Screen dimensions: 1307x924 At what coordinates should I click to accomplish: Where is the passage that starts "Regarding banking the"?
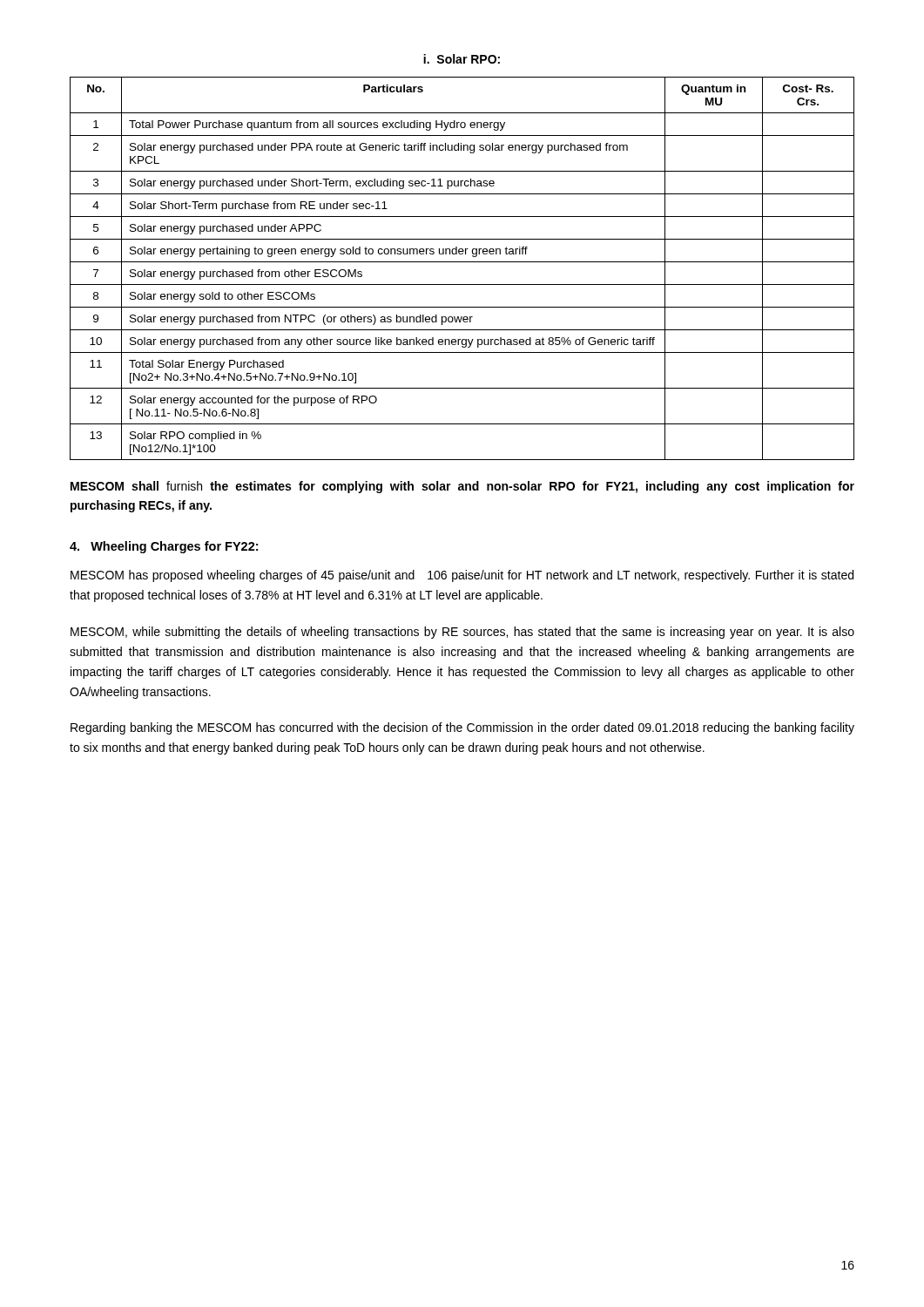(x=462, y=738)
